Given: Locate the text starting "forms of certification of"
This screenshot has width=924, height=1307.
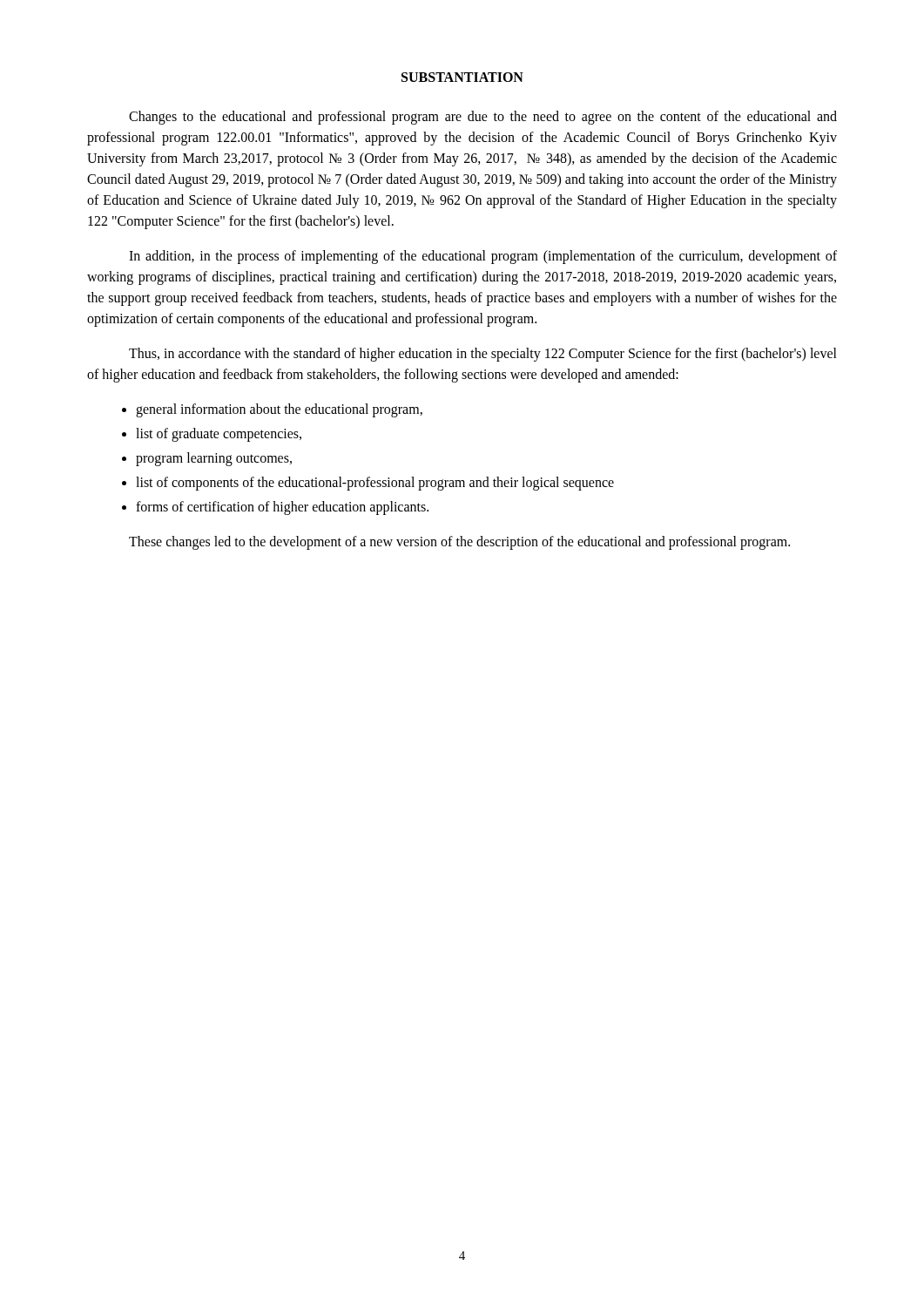Looking at the screenshot, I should [x=283, y=507].
